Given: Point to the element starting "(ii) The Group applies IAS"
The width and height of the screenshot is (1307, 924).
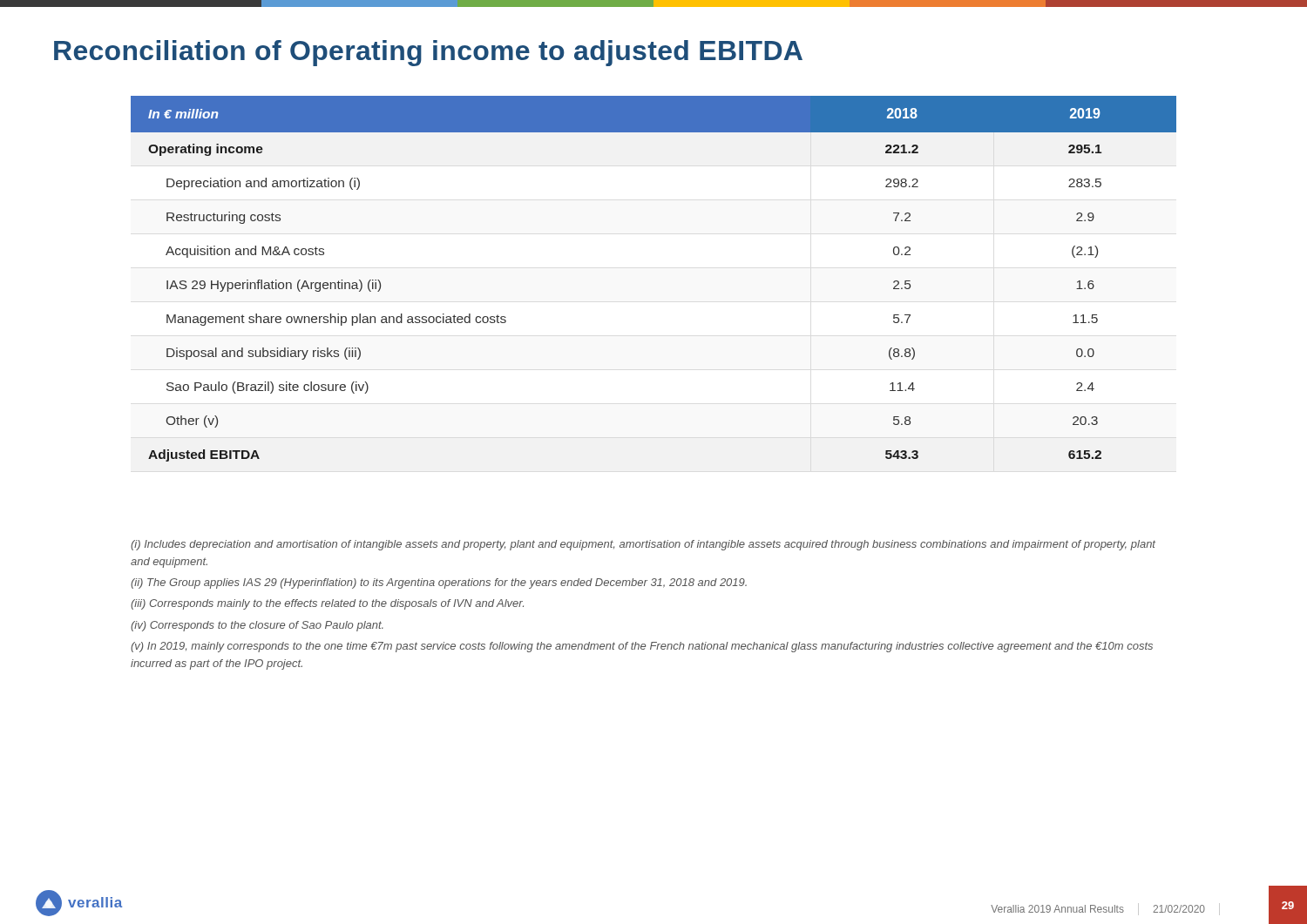Looking at the screenshot, I should [x=439, y=582].
